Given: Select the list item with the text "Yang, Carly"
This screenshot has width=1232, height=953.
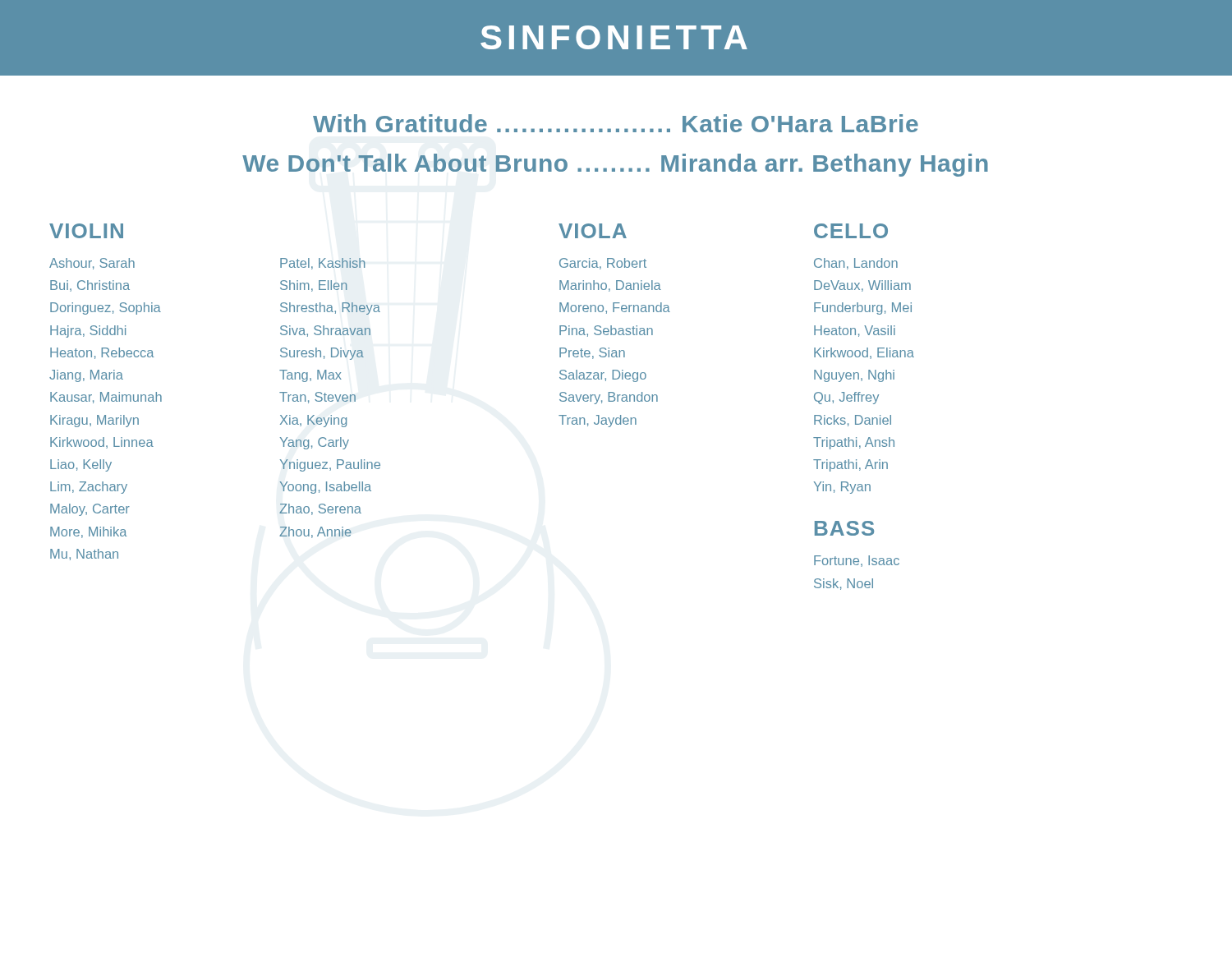Looking at the screenshot, I should tap(314, 442).
